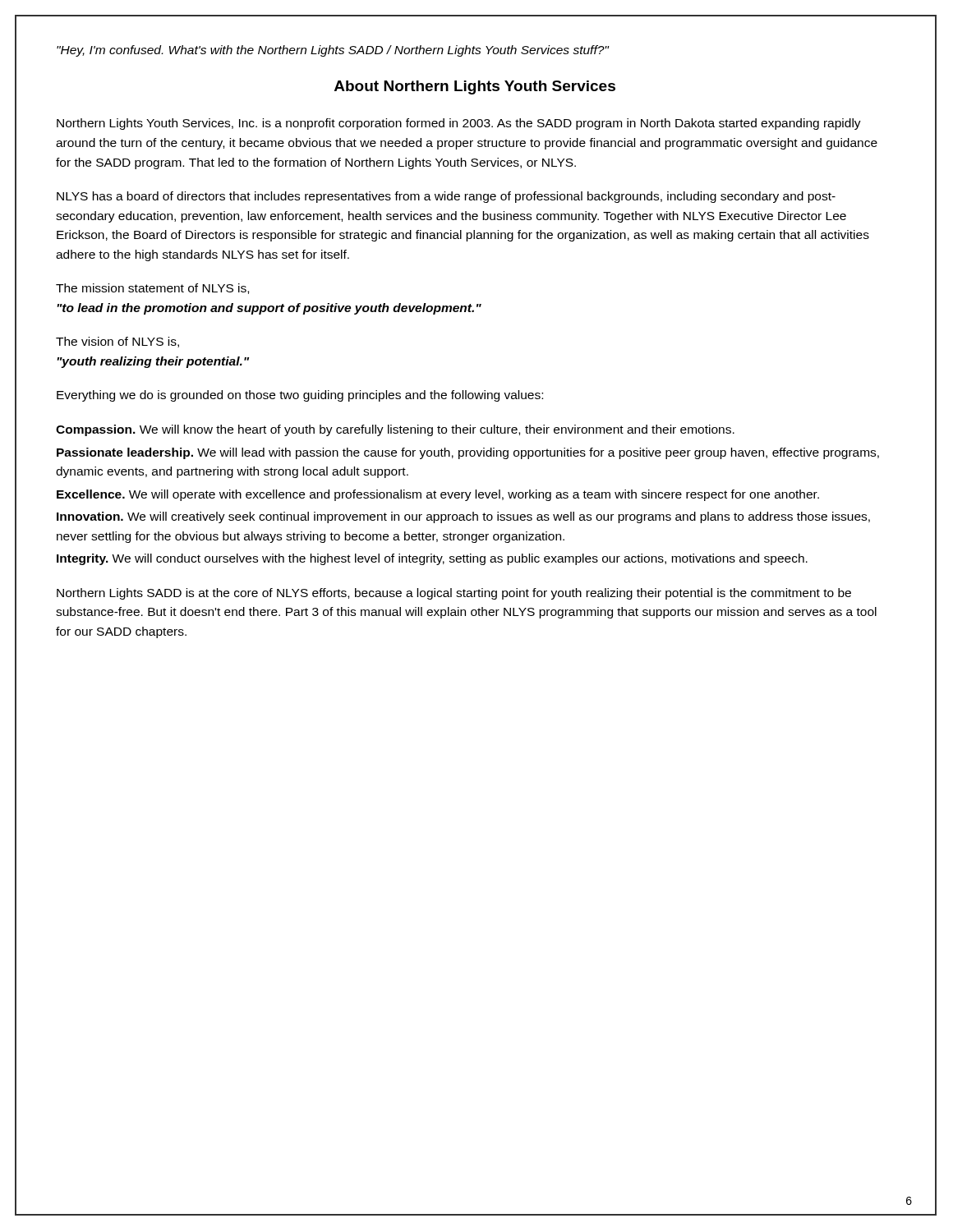
Task: Find the title
Action: point(475,86)
